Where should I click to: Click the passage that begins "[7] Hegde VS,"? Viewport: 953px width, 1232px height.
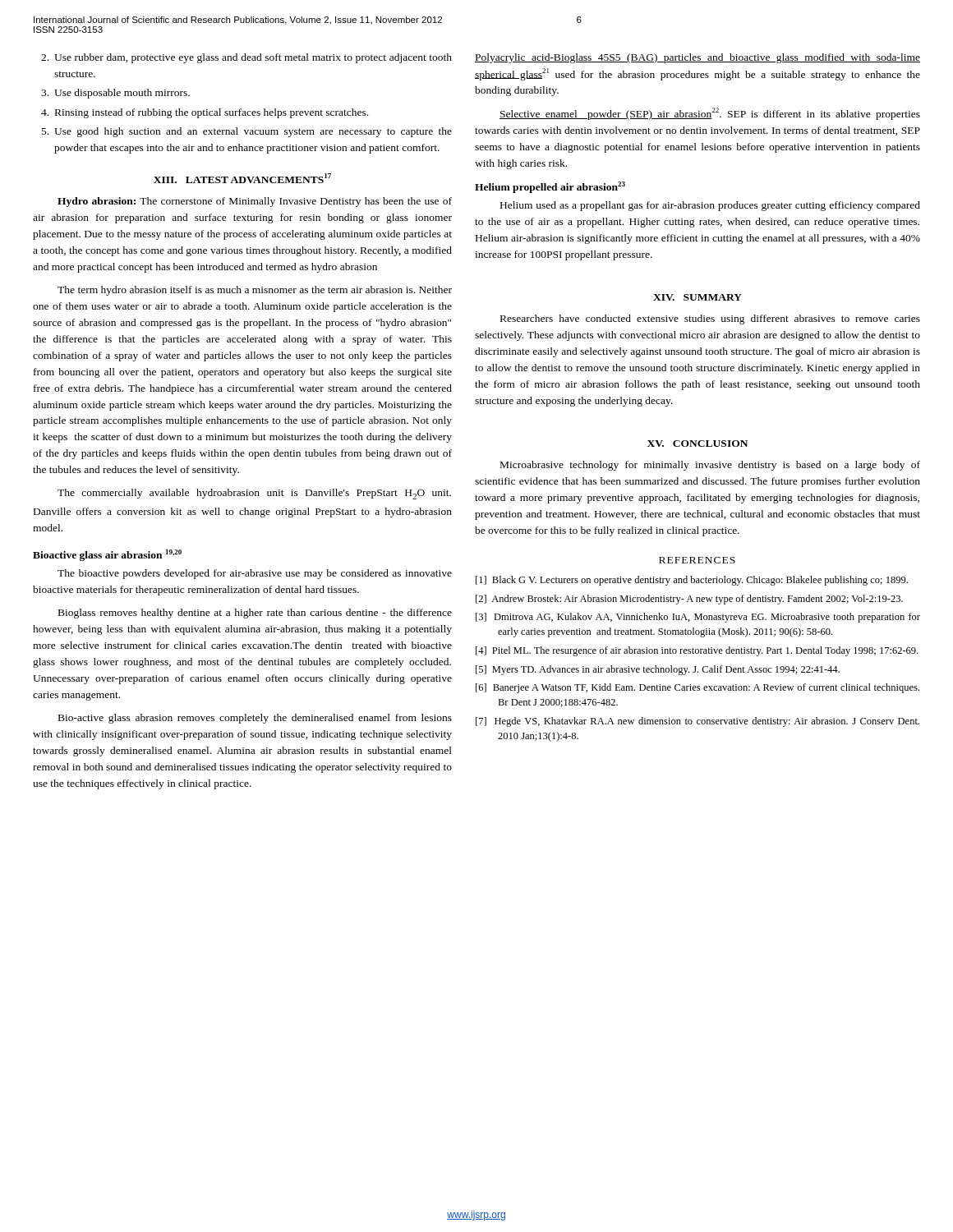click(698, 728)
